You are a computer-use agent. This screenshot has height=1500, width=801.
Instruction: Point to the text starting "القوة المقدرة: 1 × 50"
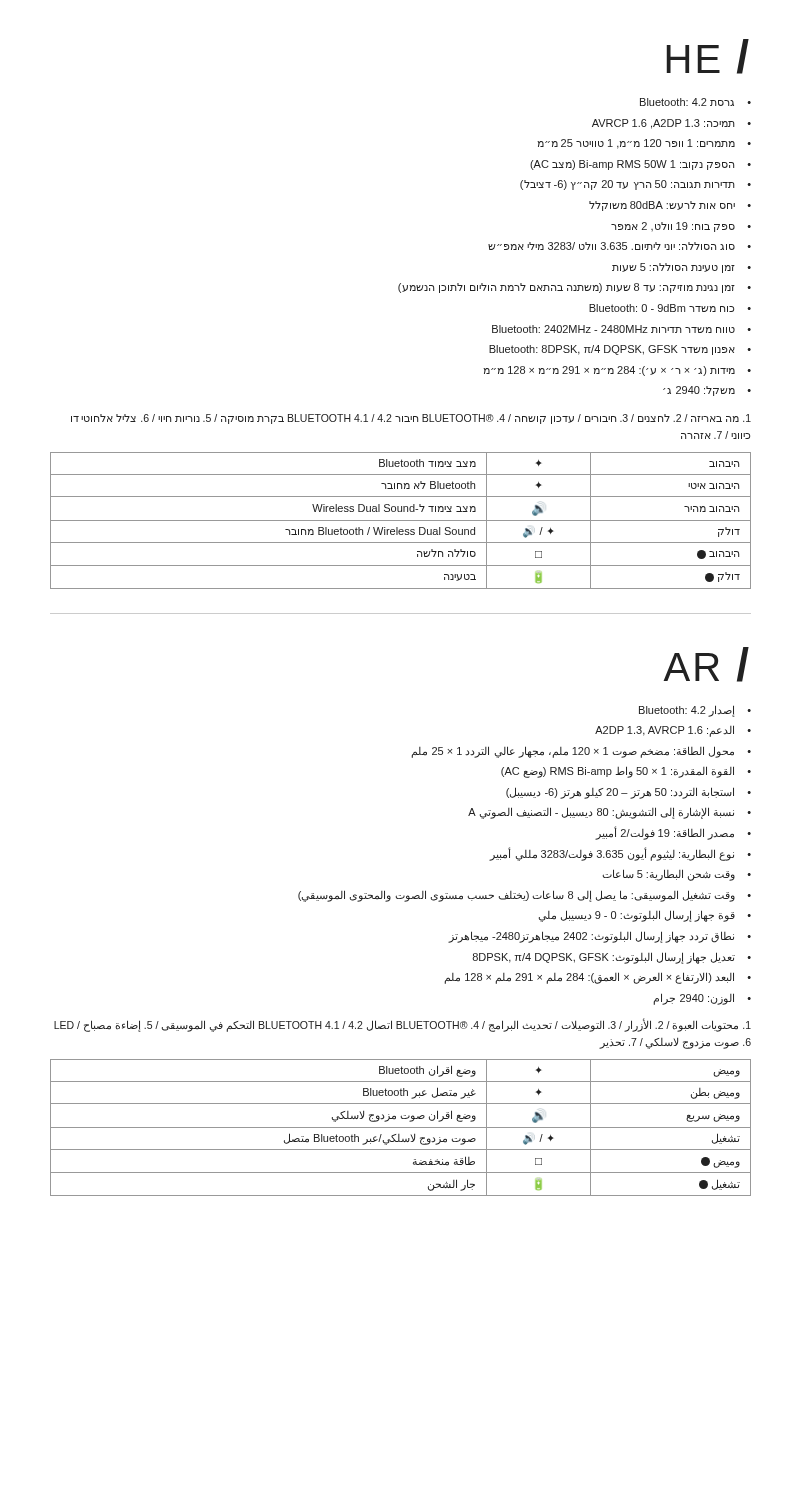click(x=618, y=771)
